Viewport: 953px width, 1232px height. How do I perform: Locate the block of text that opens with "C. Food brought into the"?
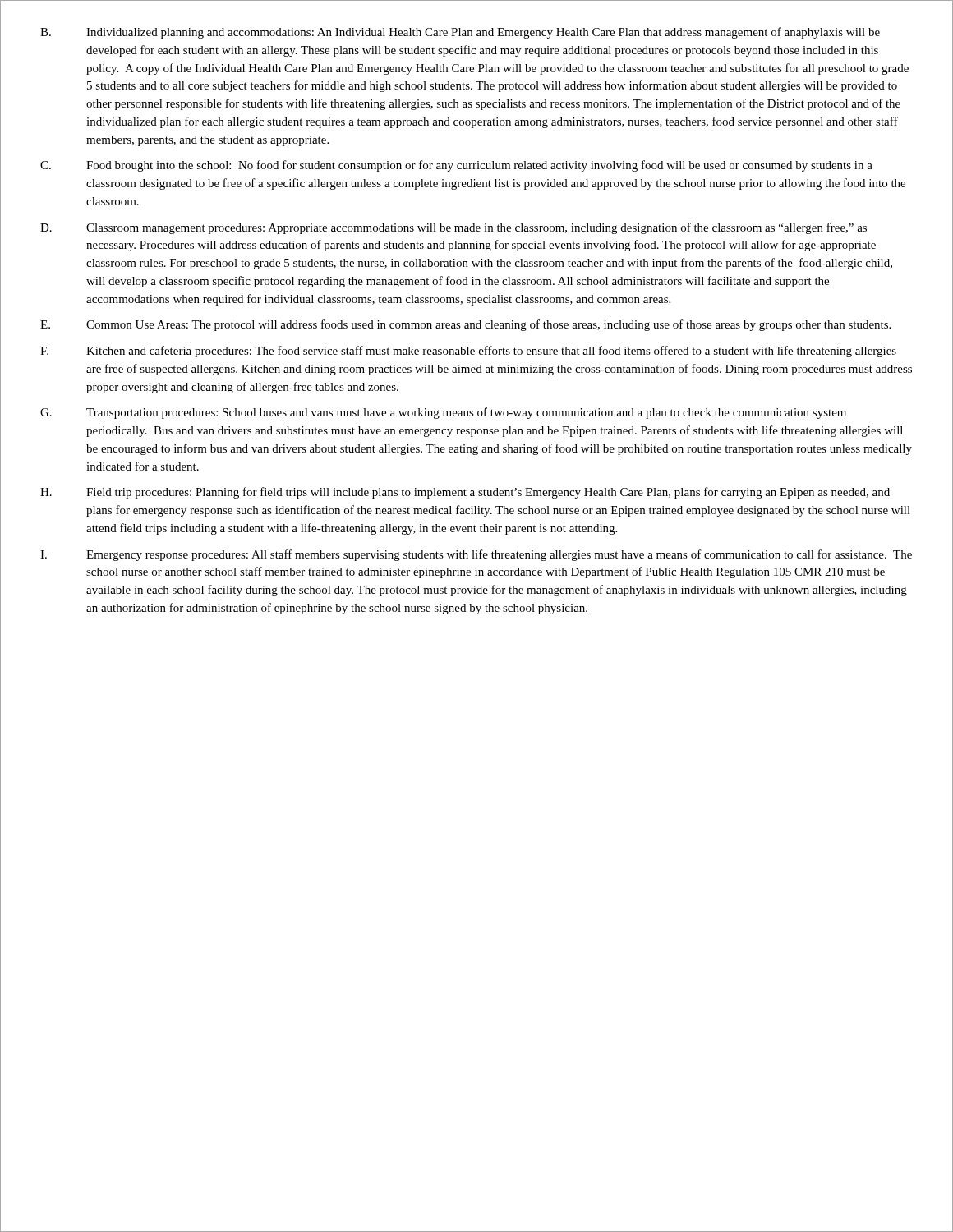[476, 184]
